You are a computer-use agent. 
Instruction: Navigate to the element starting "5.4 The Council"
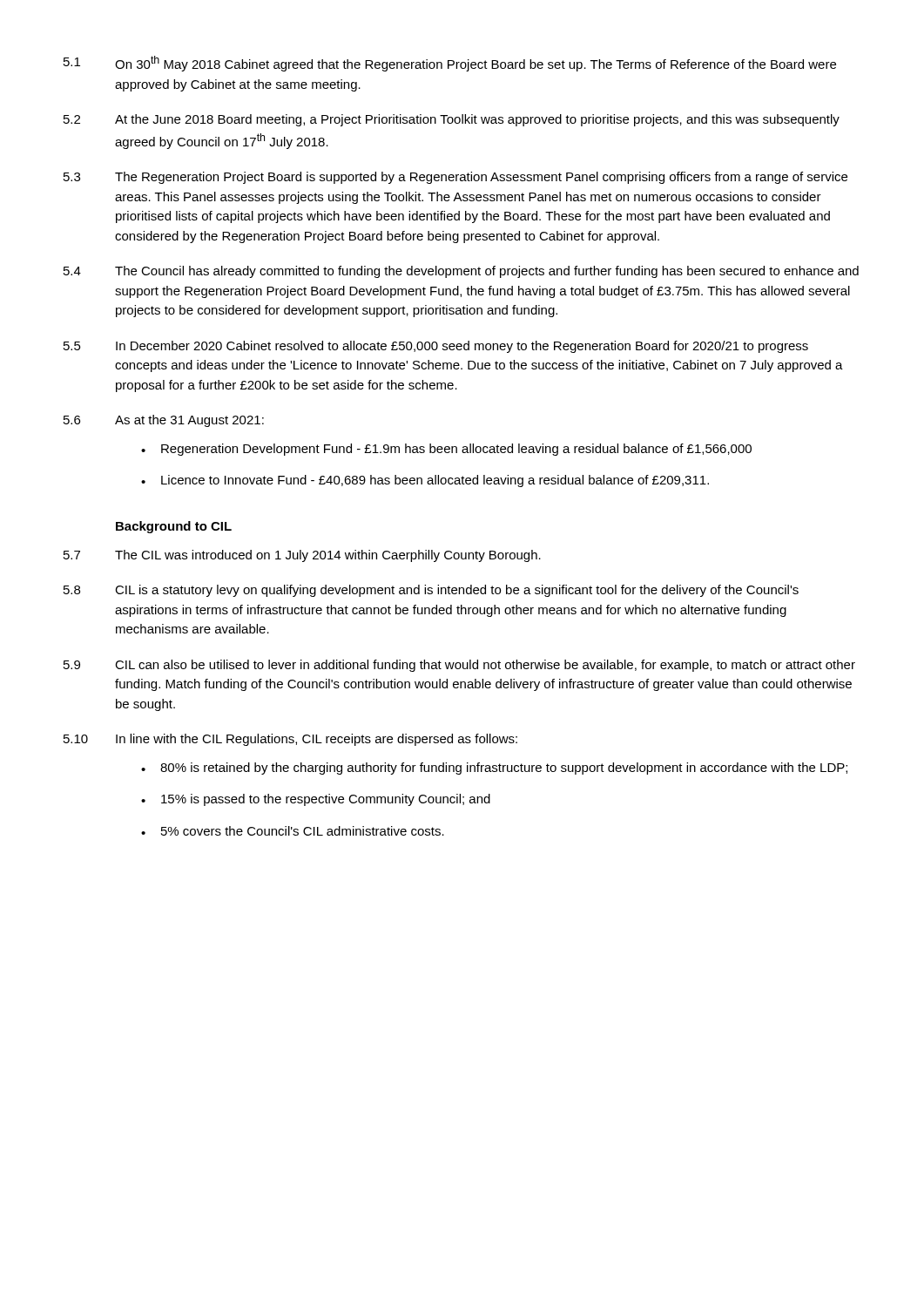pyautogui.click(x=462, y=291)
